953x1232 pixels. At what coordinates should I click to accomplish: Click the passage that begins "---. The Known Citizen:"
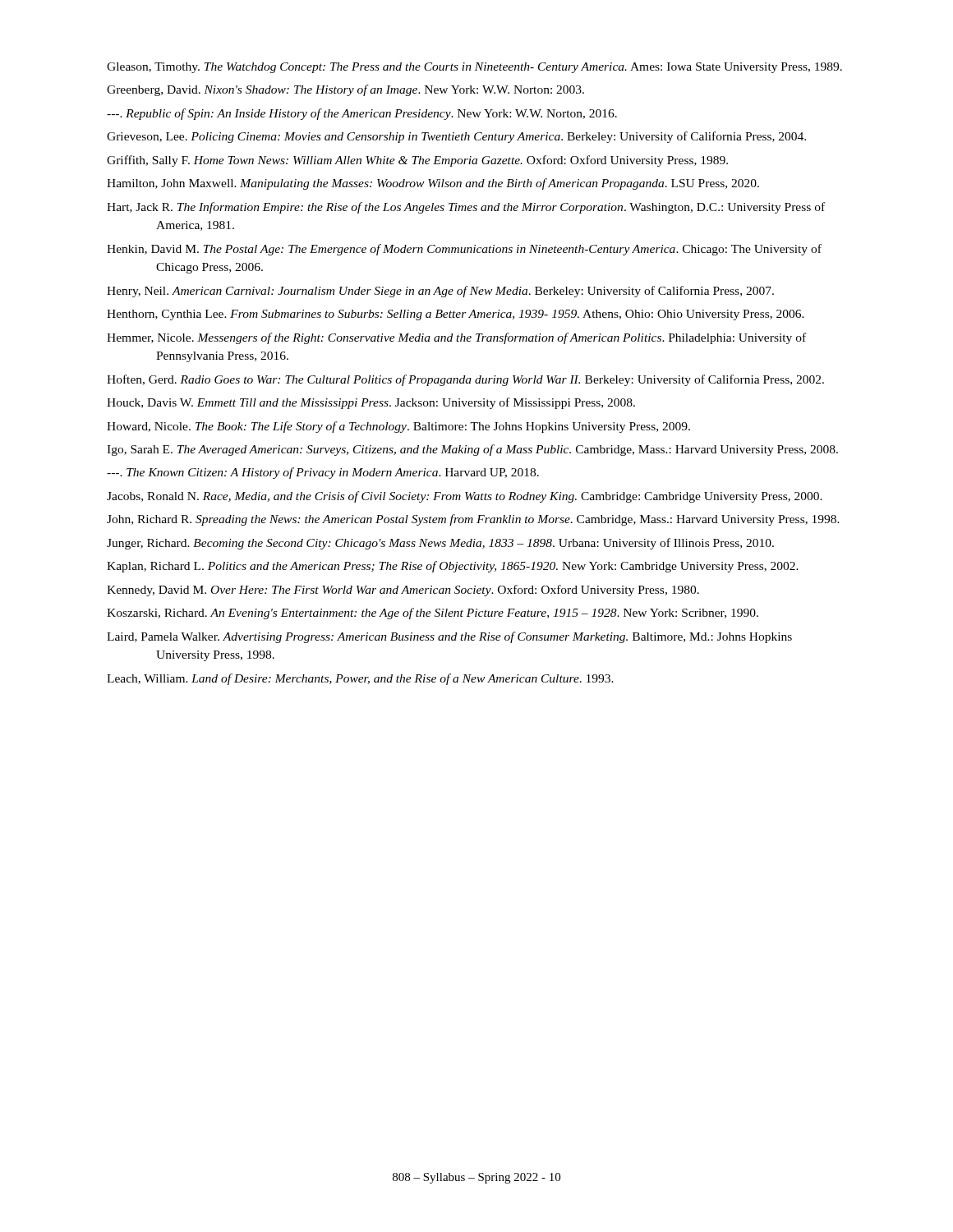point(323,472)
